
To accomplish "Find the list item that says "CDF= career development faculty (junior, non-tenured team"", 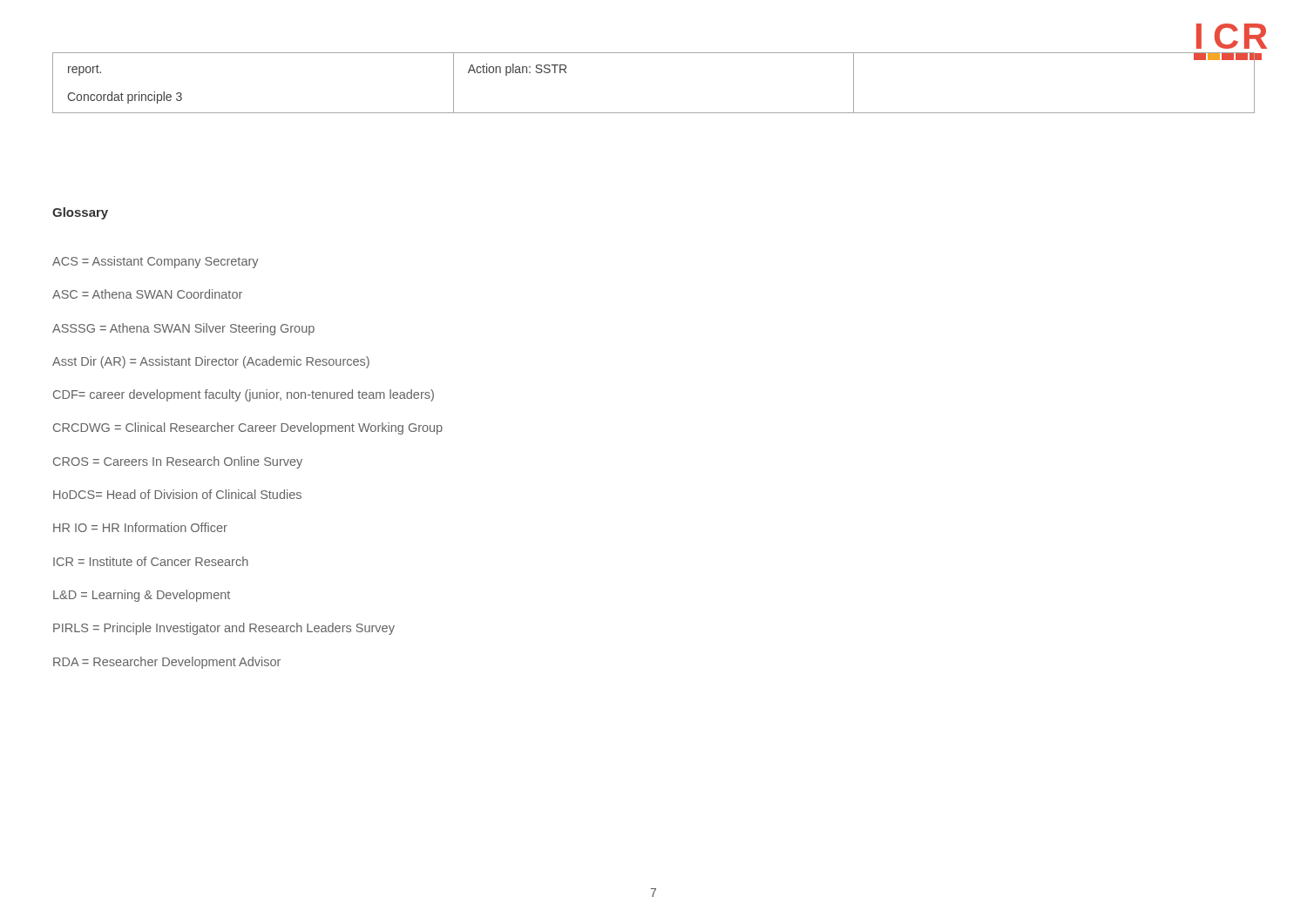I will click(x=243, y=395).
